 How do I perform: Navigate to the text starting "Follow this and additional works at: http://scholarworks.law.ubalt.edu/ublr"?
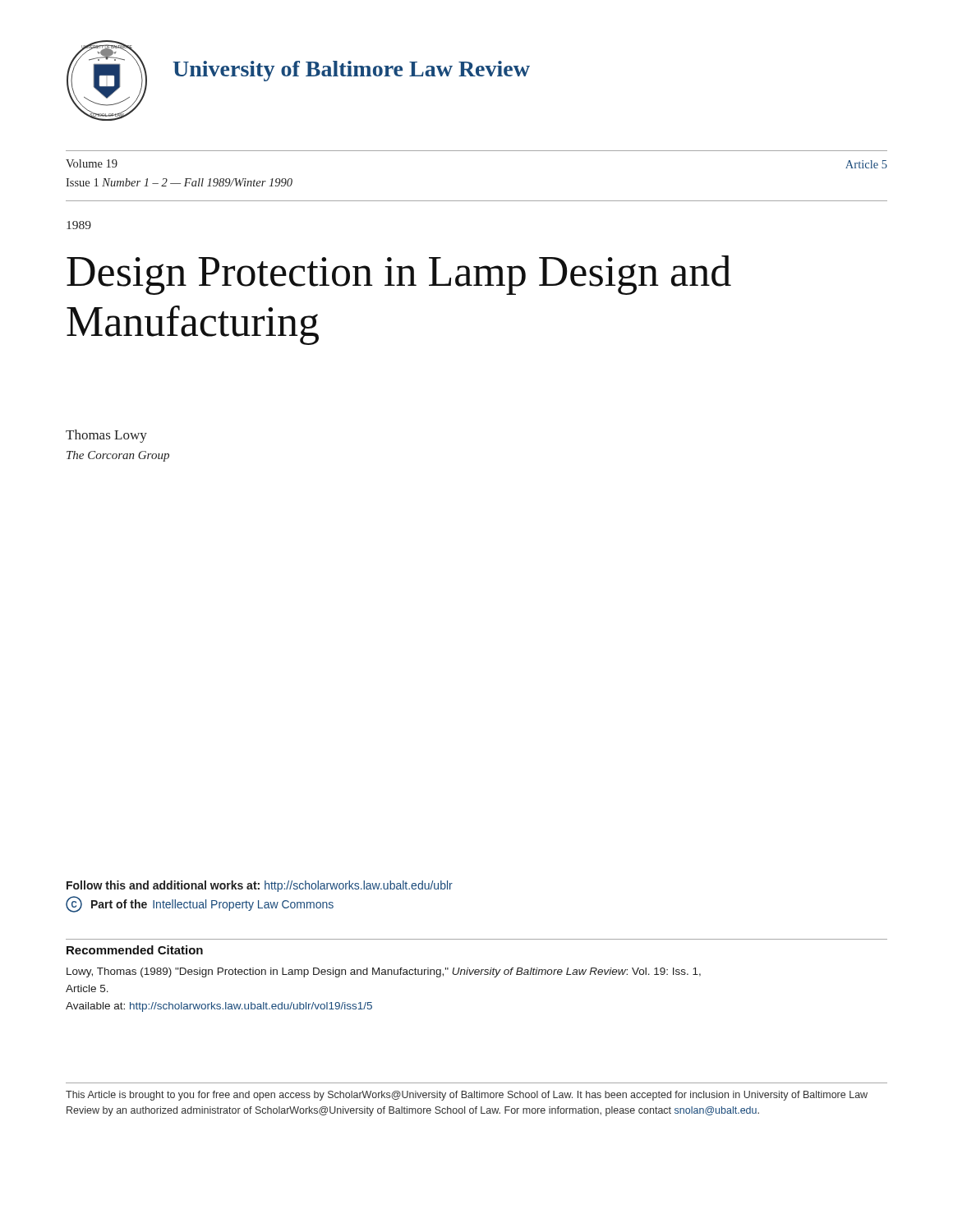259,885
